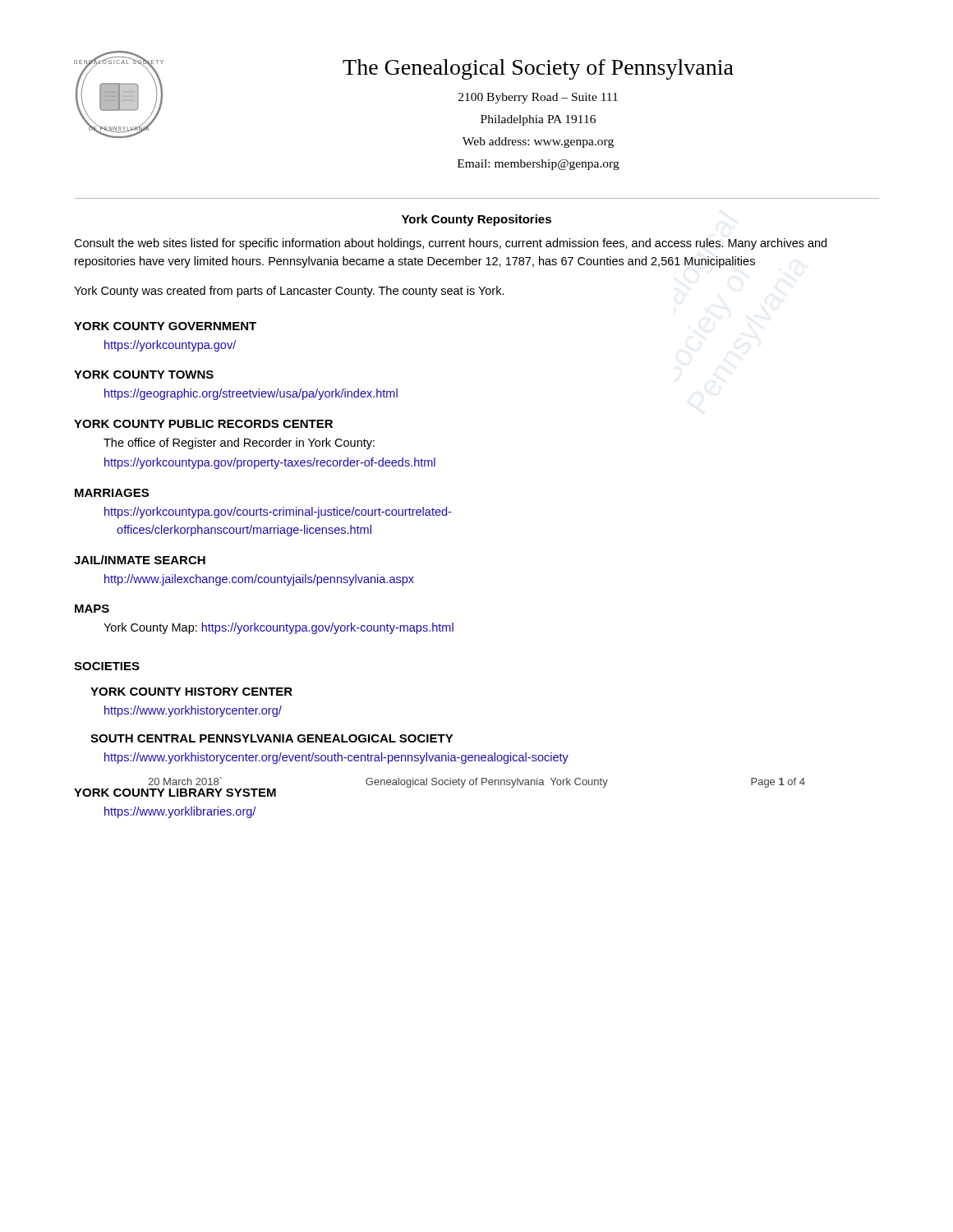Click on the passage starting "YORK COUNTY PUBLIC RECORDS CENTER"
The width and height of the screenshot is (953, 1232).
pos(204,423)
